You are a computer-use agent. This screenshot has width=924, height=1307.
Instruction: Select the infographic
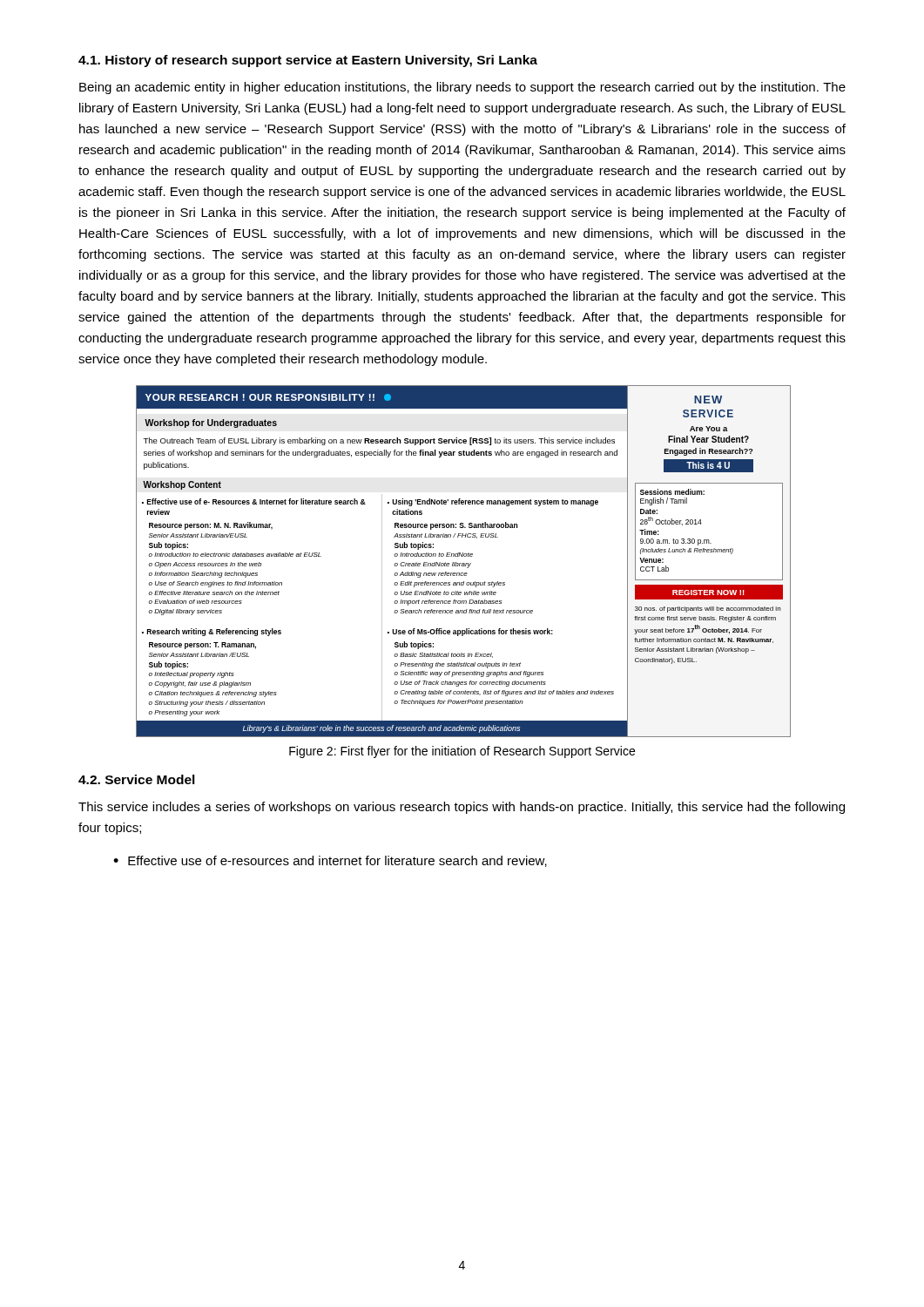pyautogui.click(x=462, y=561)
